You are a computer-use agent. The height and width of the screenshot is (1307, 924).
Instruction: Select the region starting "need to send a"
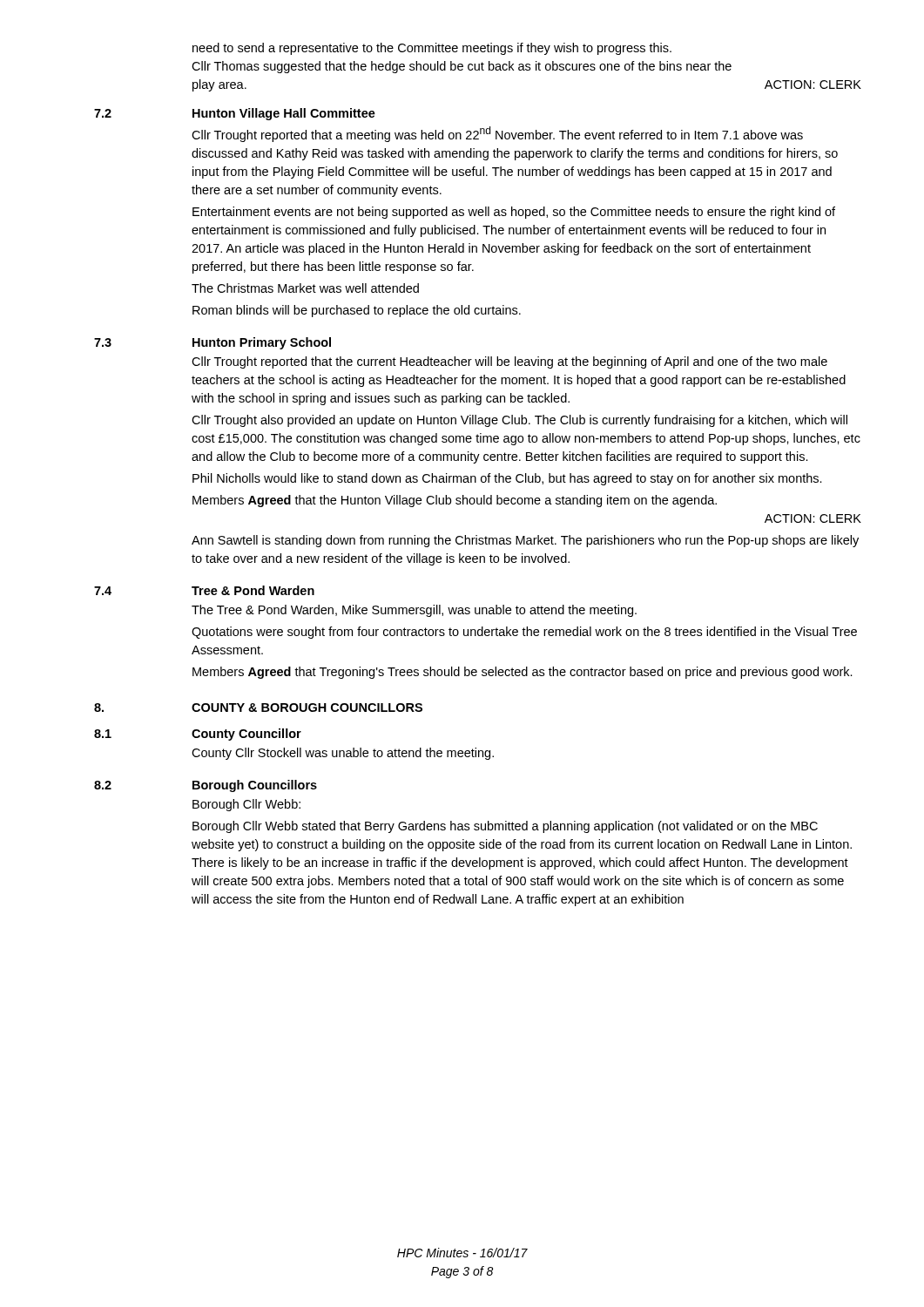(x=526, y=68)
